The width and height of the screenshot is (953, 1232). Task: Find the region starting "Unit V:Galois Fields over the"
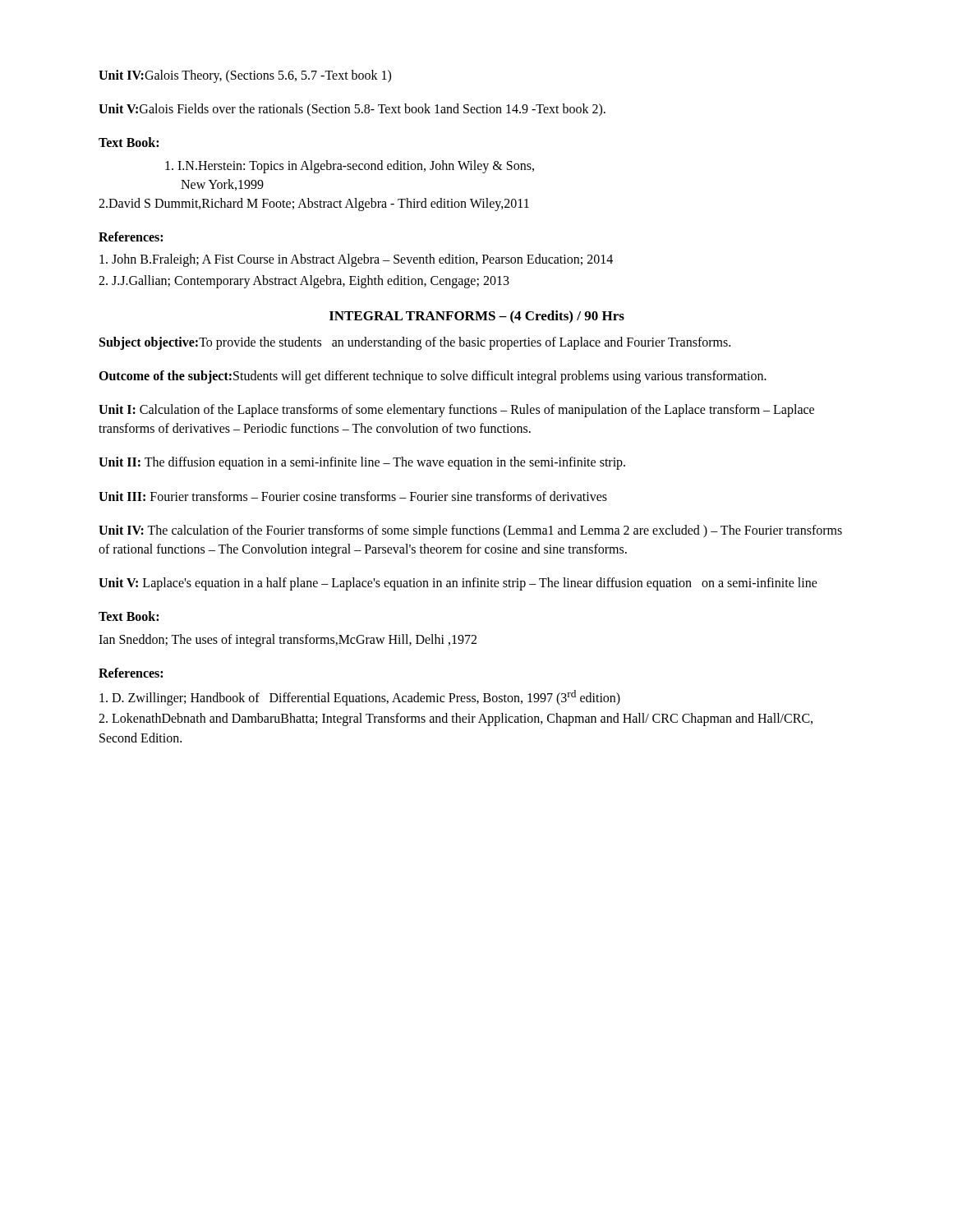coord(476,109)
